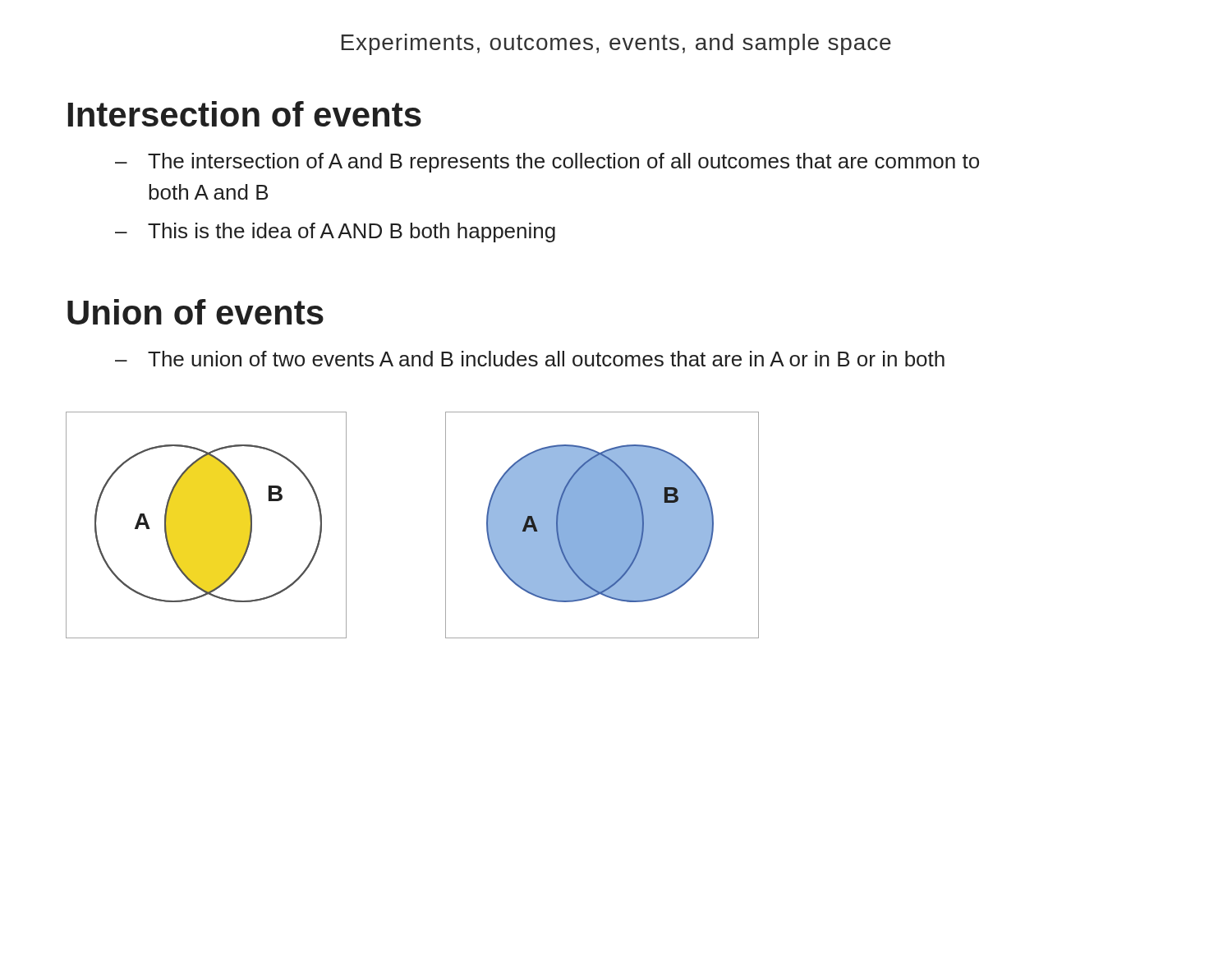
Task: Find the block starting "Union of events"
Action: coord(195,313)
